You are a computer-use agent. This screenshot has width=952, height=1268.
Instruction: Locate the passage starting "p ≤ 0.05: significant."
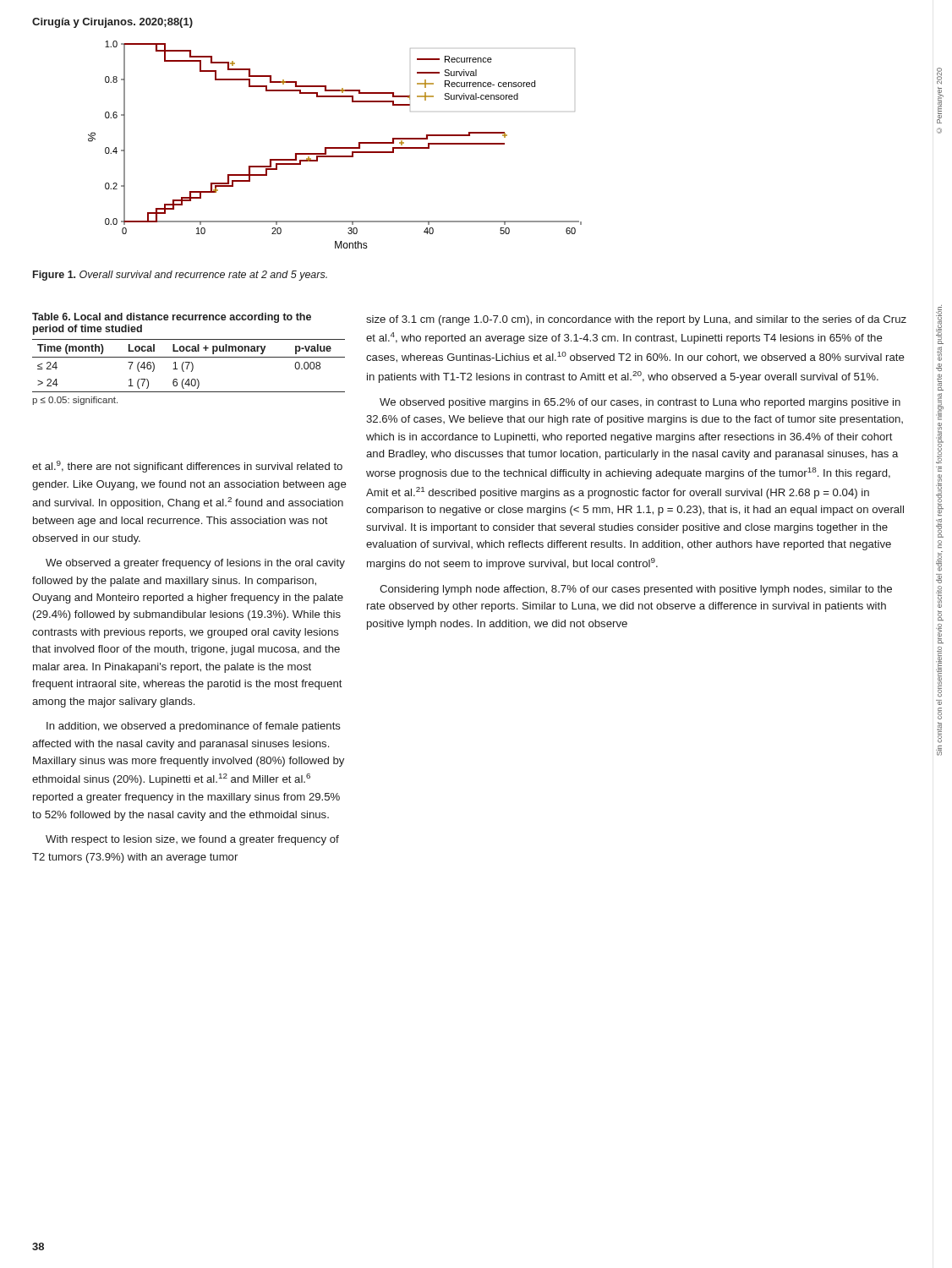click(75, 400)
